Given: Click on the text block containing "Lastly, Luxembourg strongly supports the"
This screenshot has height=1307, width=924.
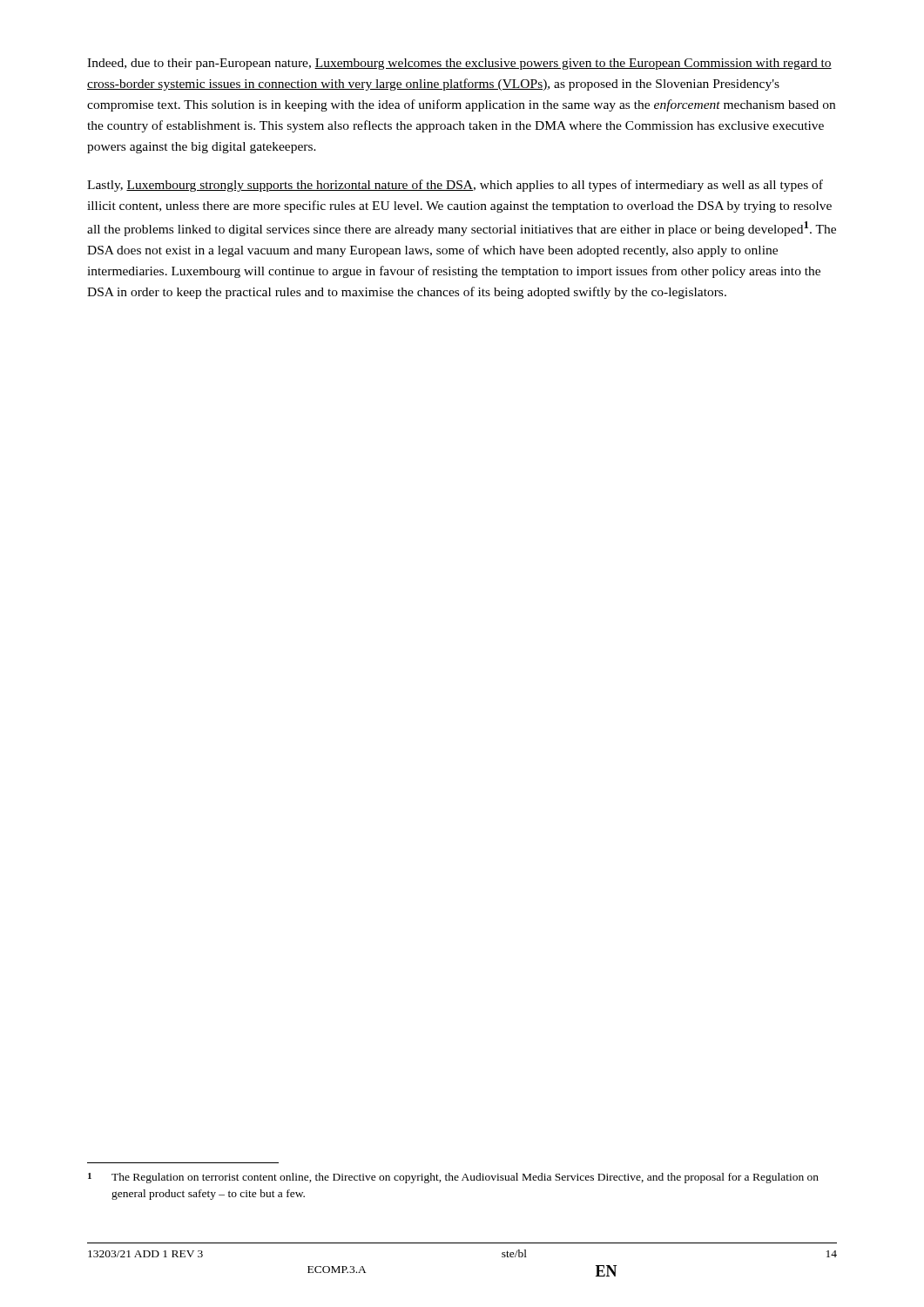Looking at the screenshot, I should coord(462,238).
